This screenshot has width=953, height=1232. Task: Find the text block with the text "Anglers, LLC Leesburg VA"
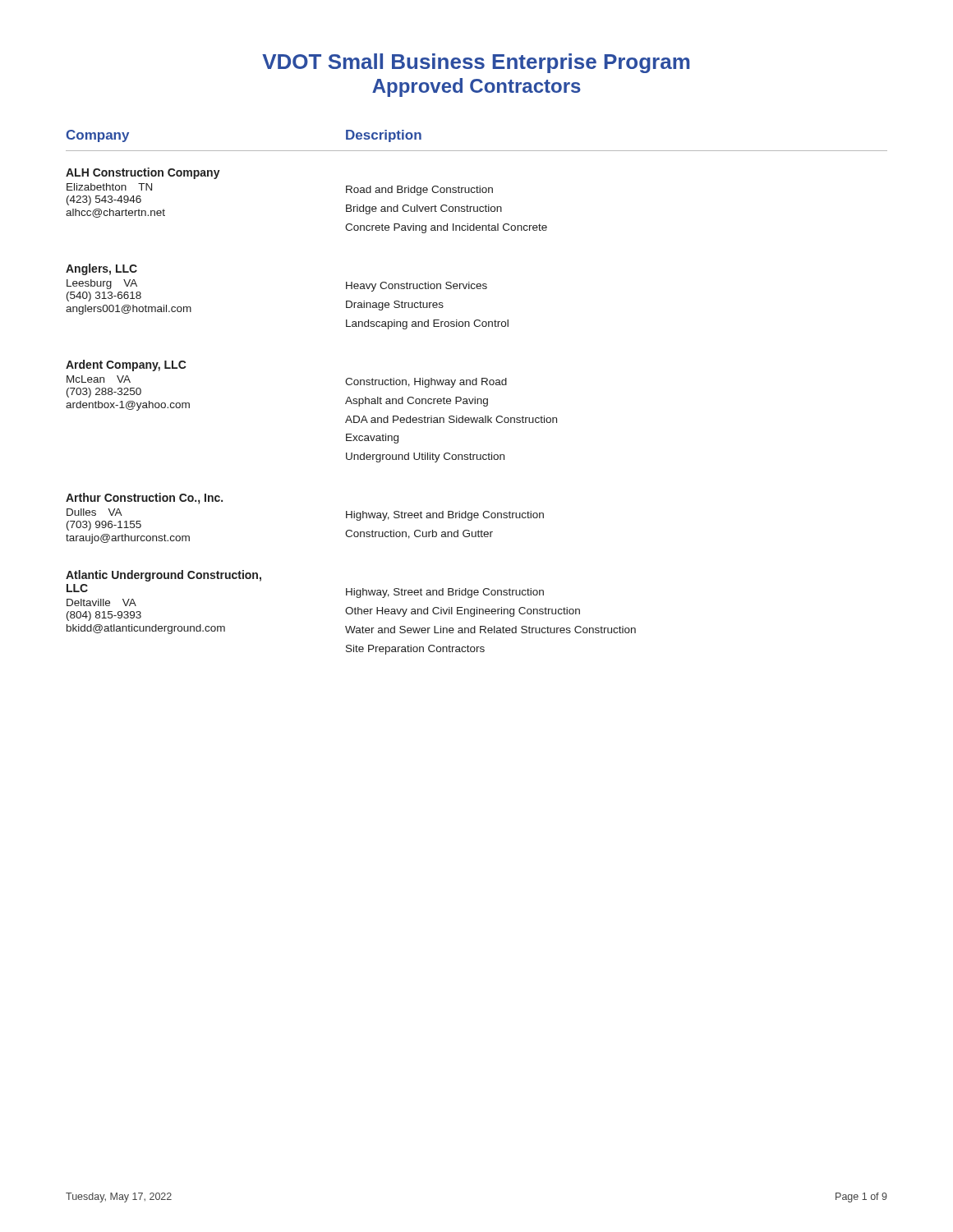476,297
